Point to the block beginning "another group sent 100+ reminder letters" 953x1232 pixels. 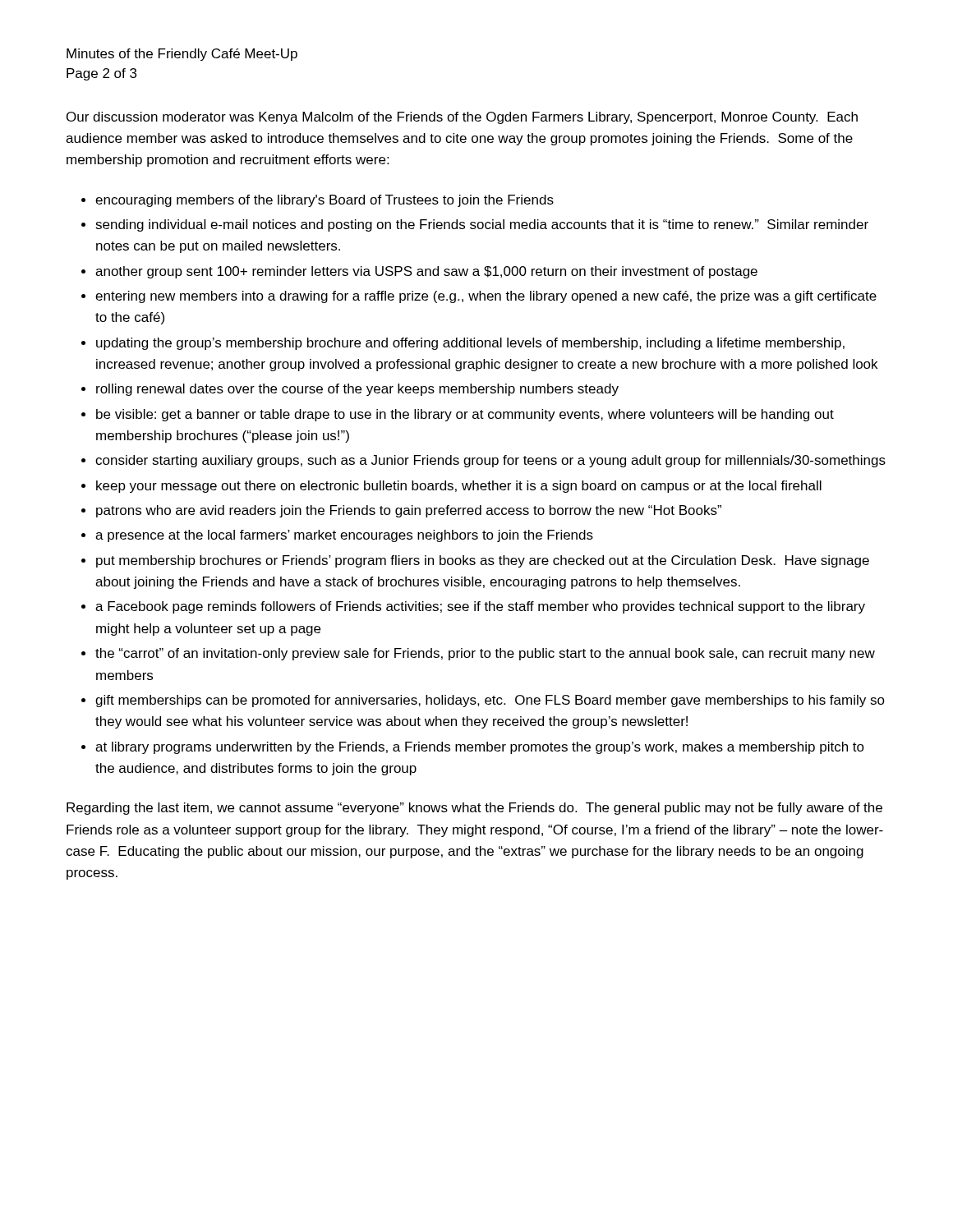tap(427, 271)
